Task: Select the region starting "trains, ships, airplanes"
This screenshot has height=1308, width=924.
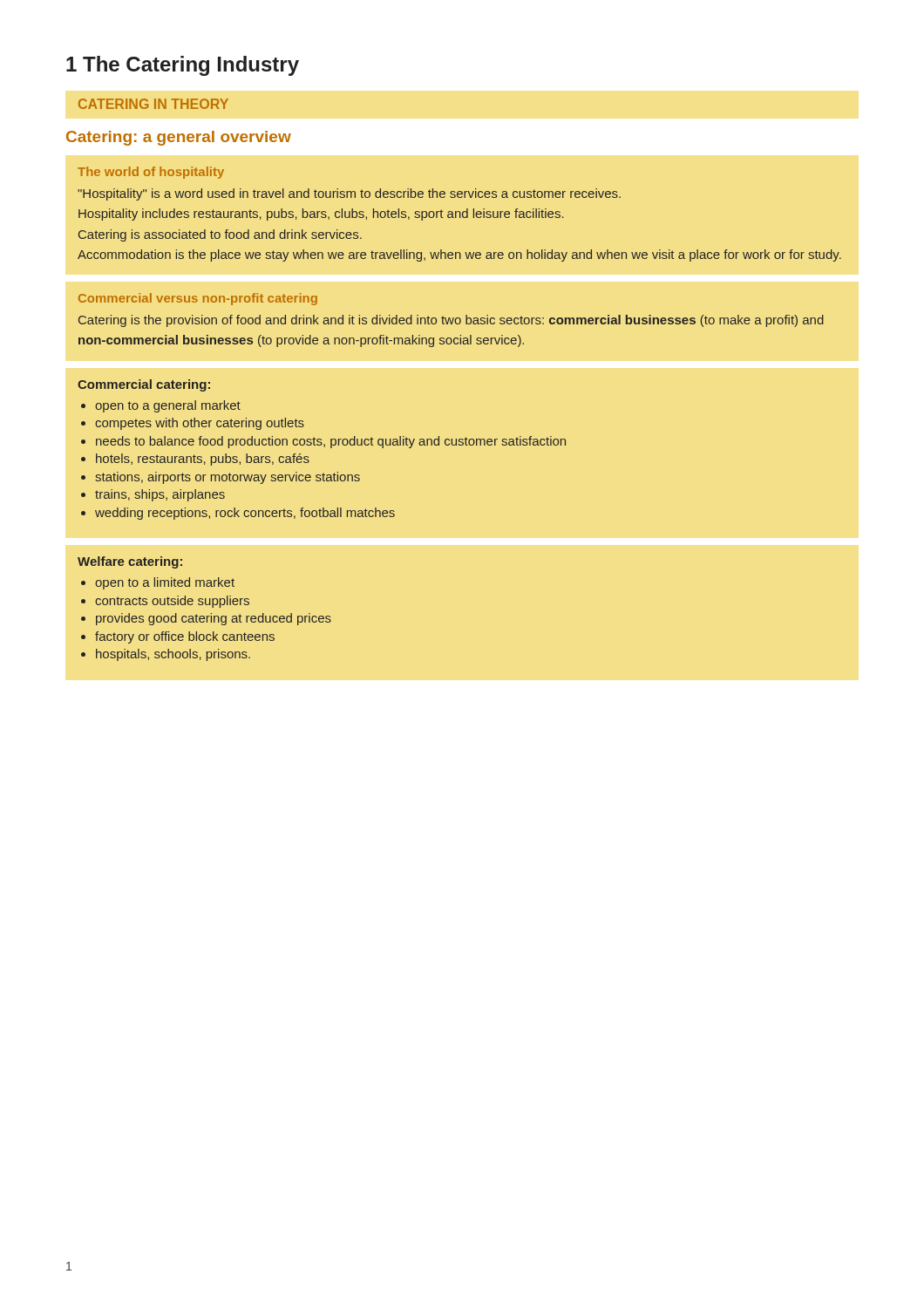Action: point(160,495)
